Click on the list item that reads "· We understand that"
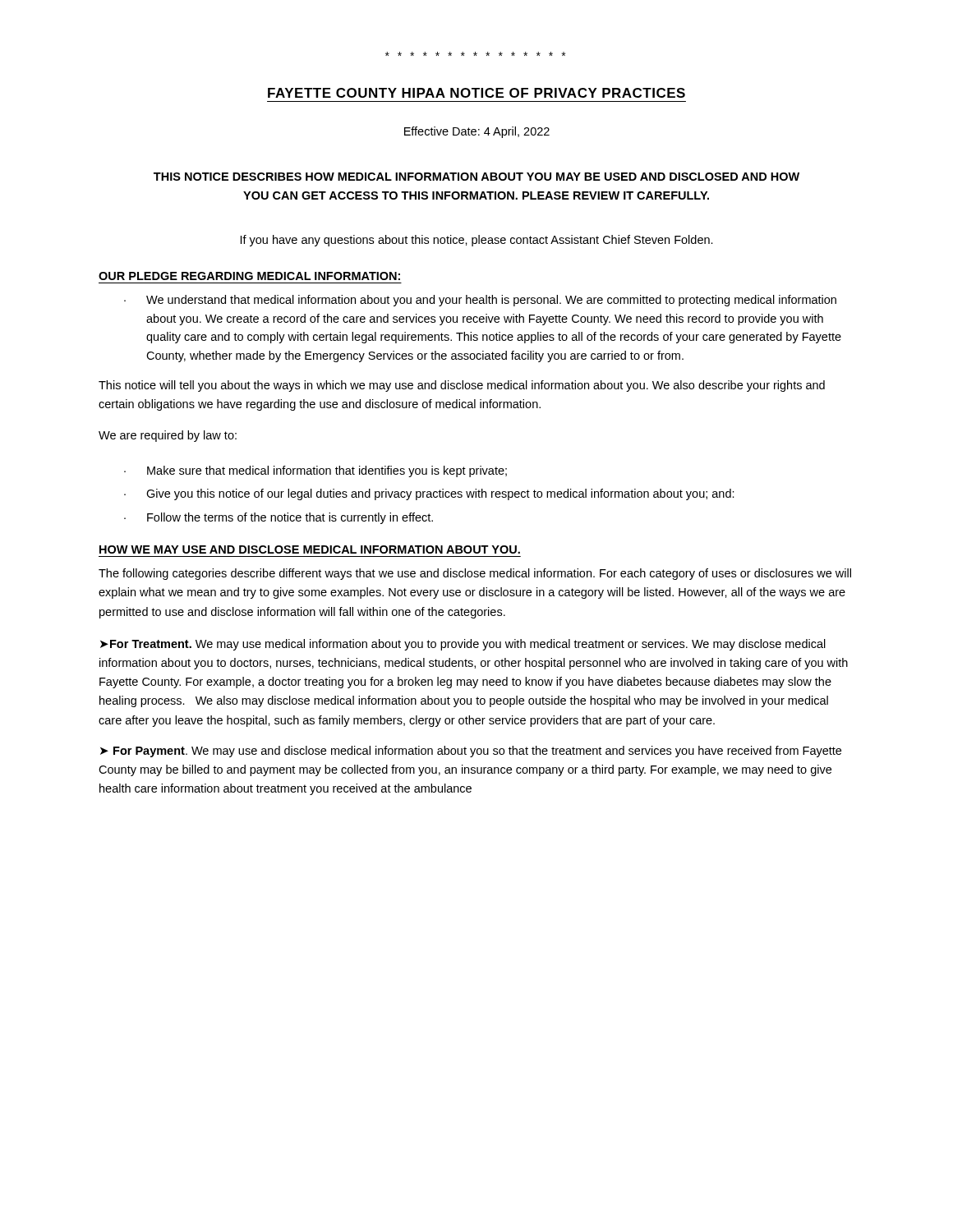953x1232 pixels. coord(489,328)
